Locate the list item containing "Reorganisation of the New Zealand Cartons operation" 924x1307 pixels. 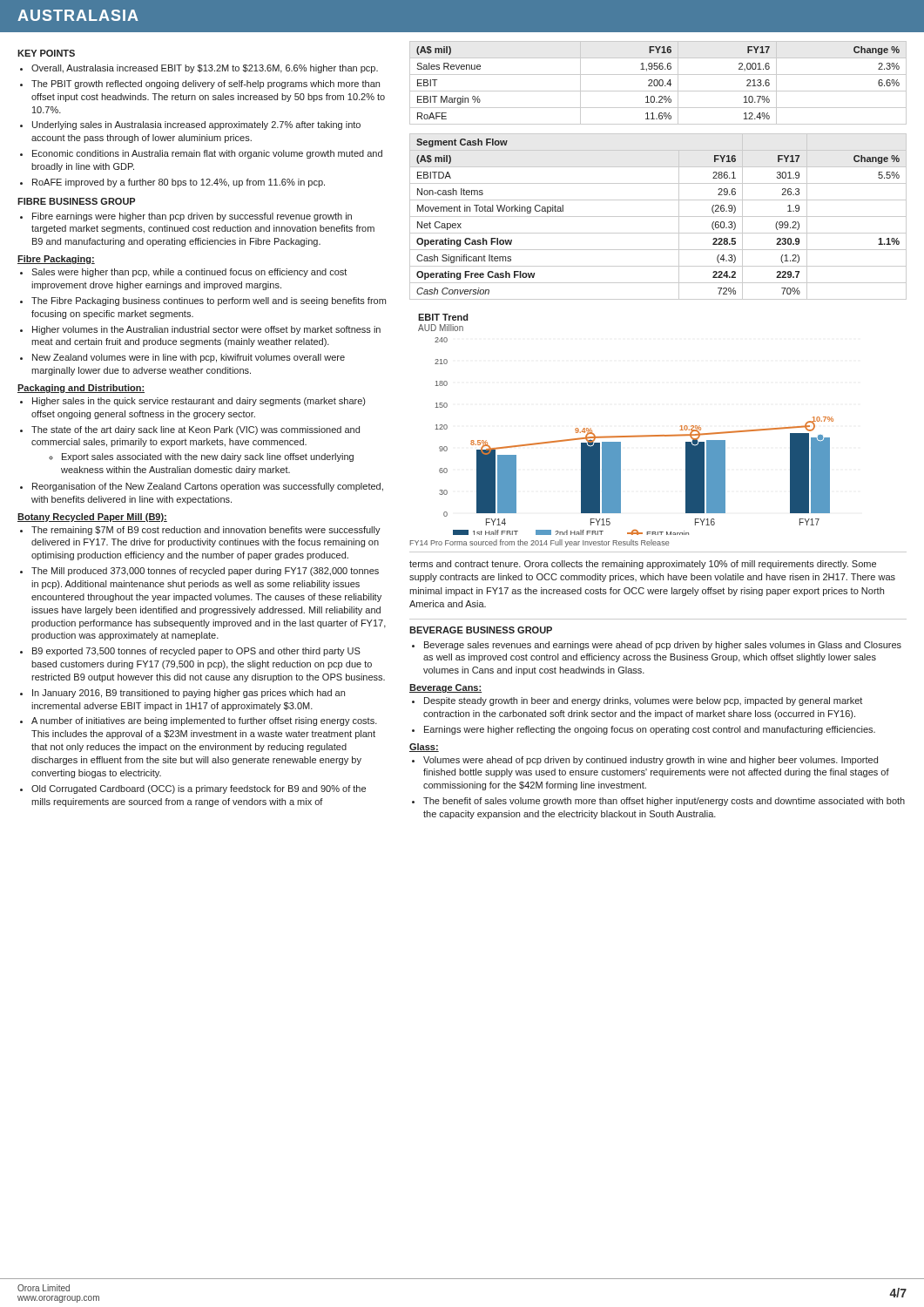[208, 493]
